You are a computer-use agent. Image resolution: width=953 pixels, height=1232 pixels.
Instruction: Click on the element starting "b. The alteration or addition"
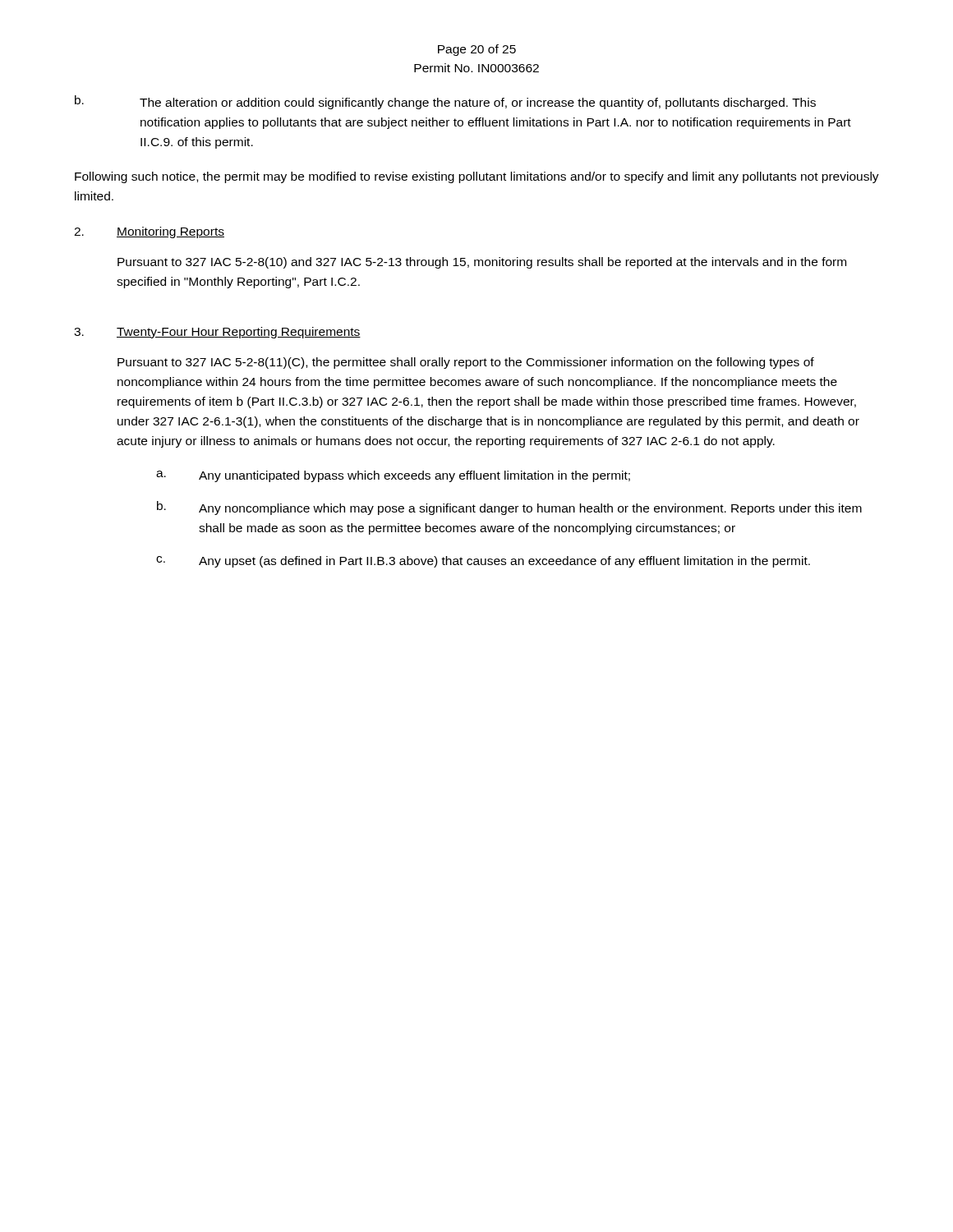point(476,122)
